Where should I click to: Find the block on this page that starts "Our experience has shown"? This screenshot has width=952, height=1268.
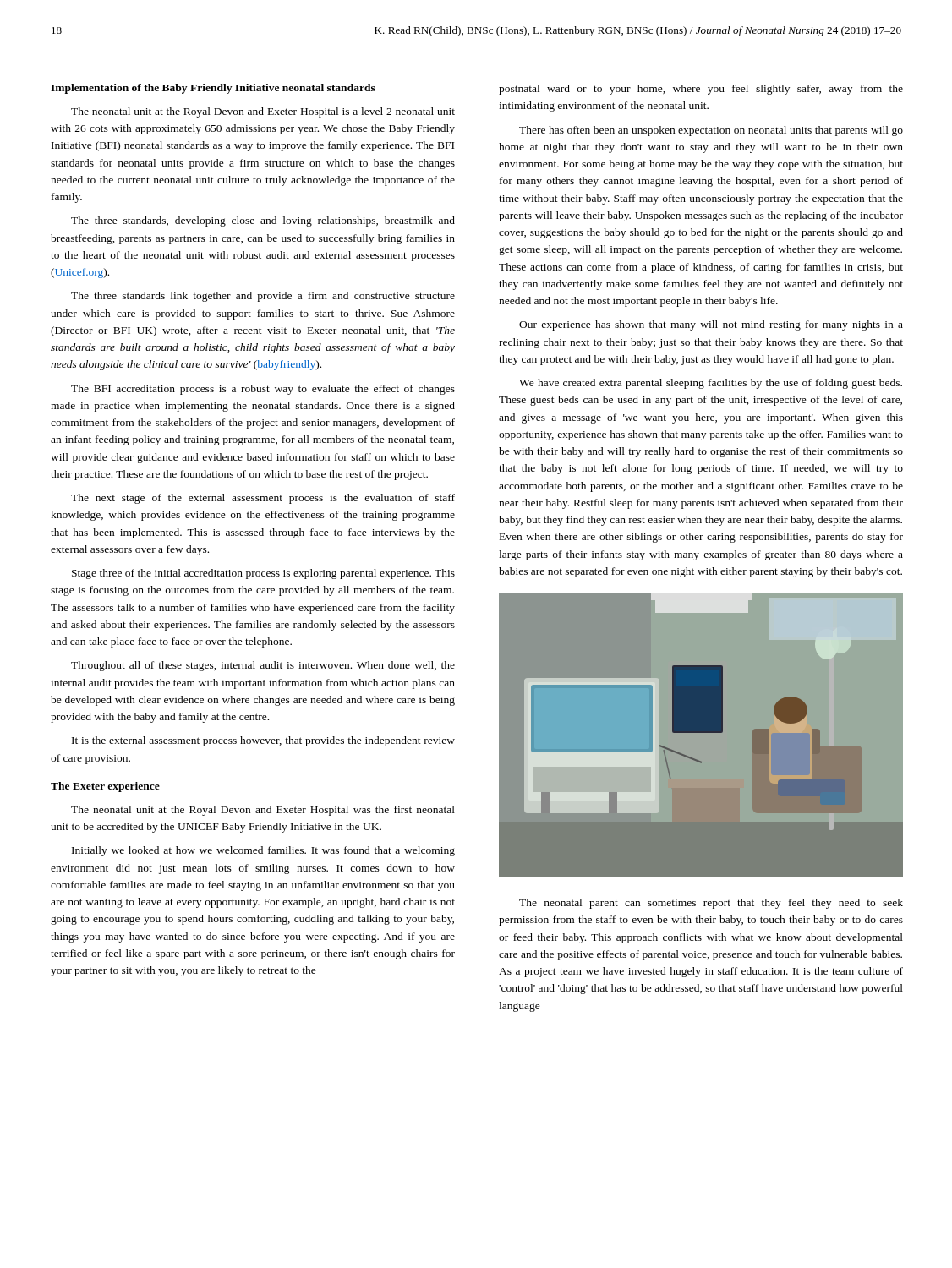701,342
